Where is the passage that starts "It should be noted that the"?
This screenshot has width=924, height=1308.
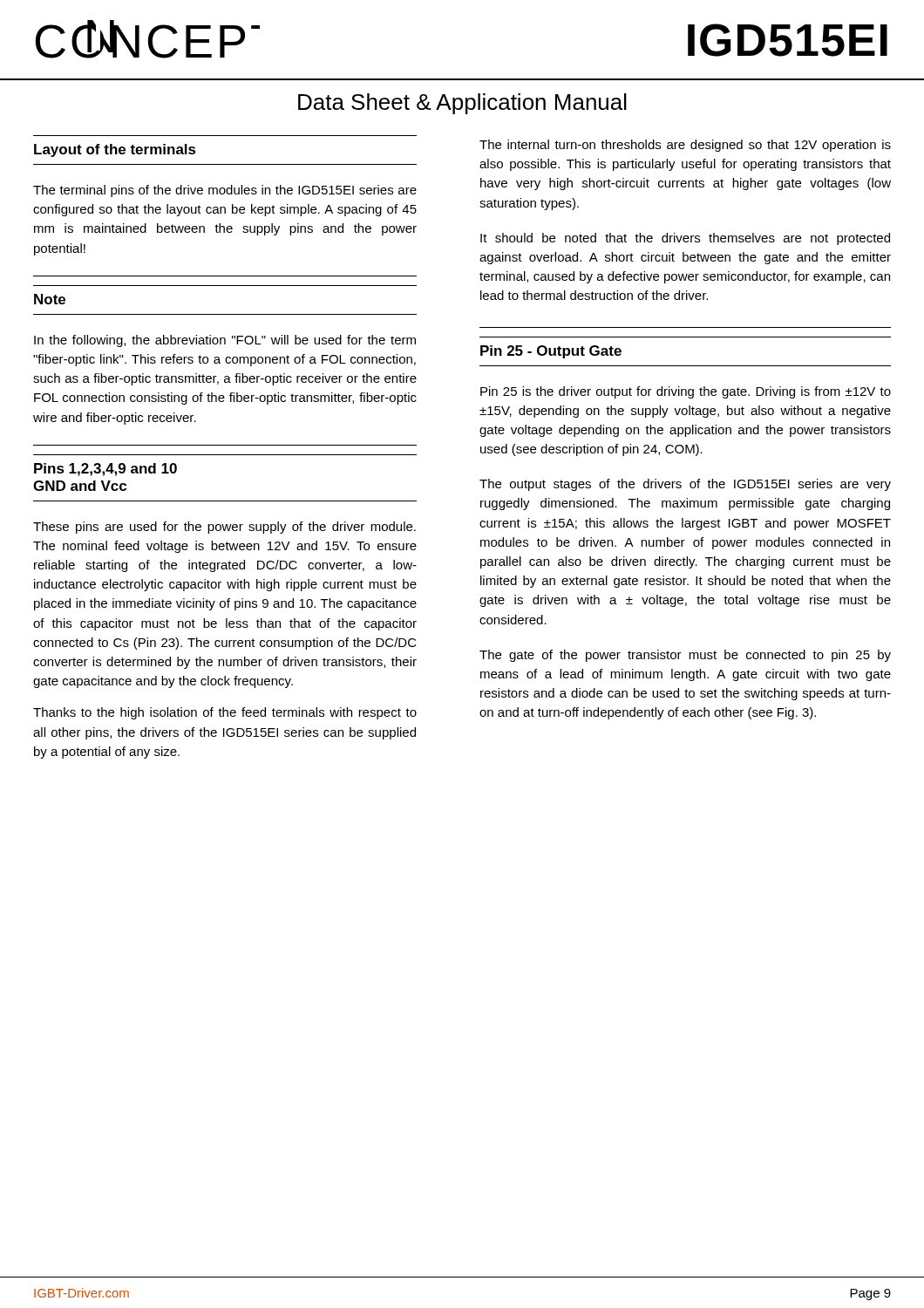coord(685,266)
